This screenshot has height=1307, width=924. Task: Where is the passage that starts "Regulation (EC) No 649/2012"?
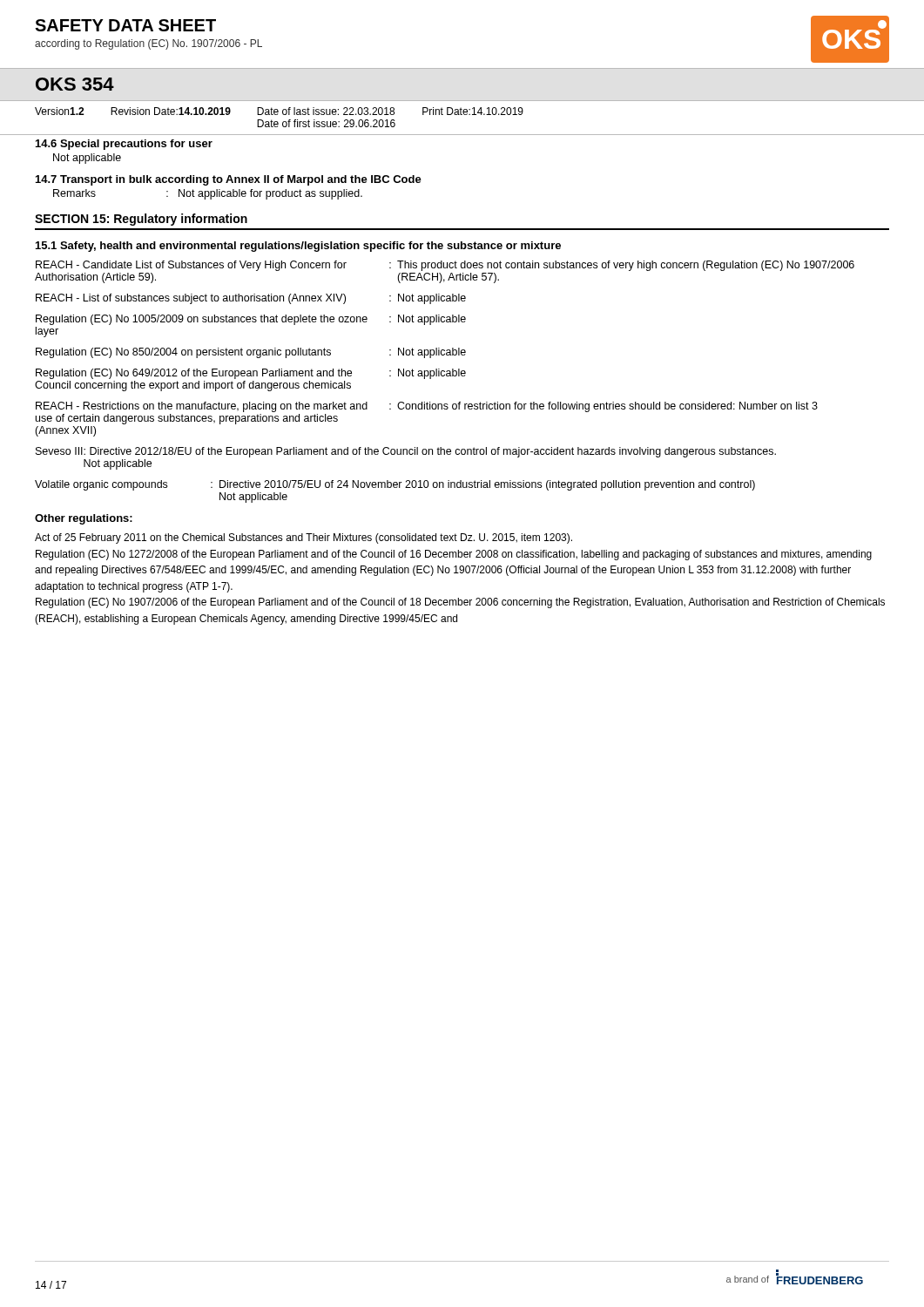point(462,379)
